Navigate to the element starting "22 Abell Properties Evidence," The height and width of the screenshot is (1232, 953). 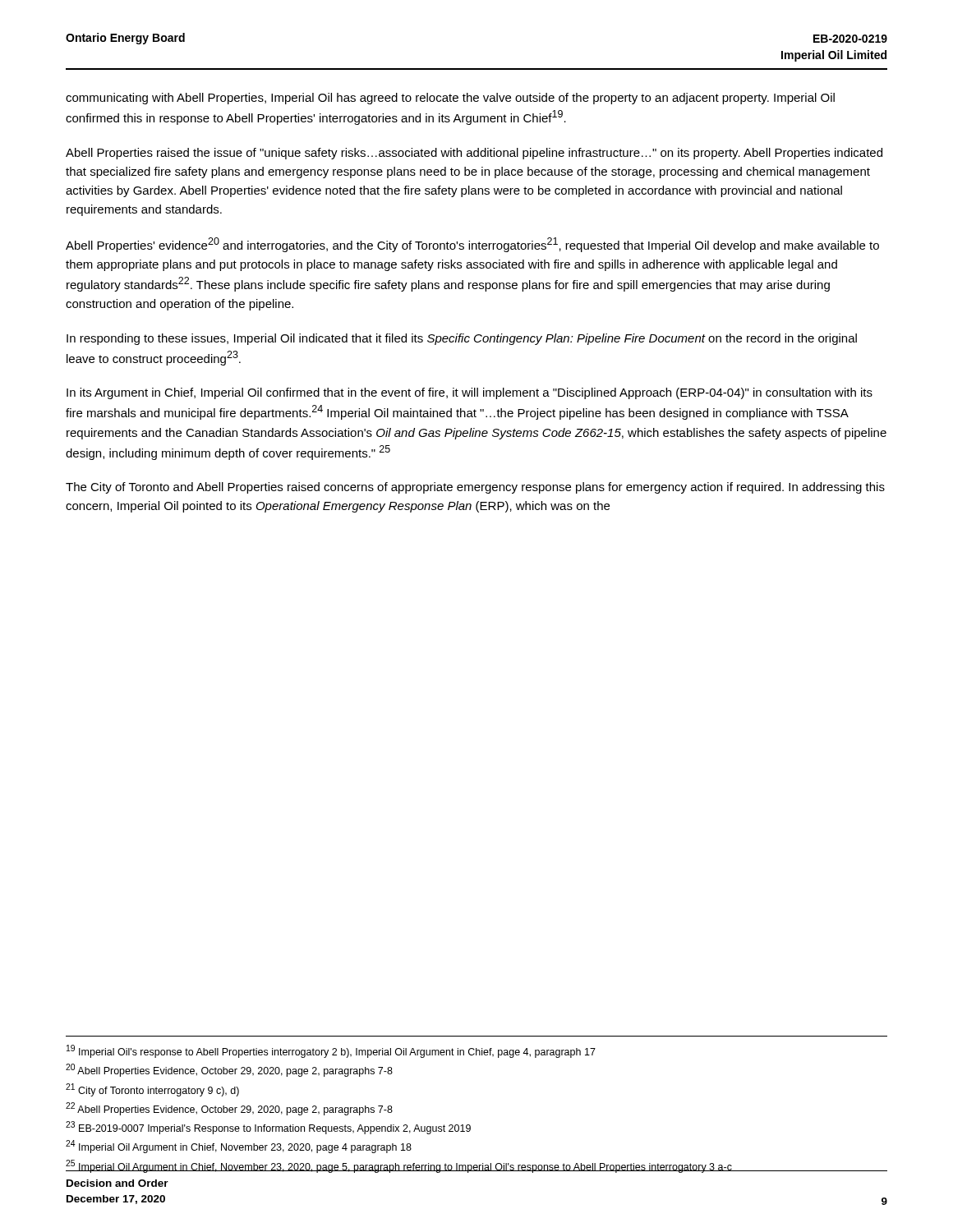(x=229, y=1108)
